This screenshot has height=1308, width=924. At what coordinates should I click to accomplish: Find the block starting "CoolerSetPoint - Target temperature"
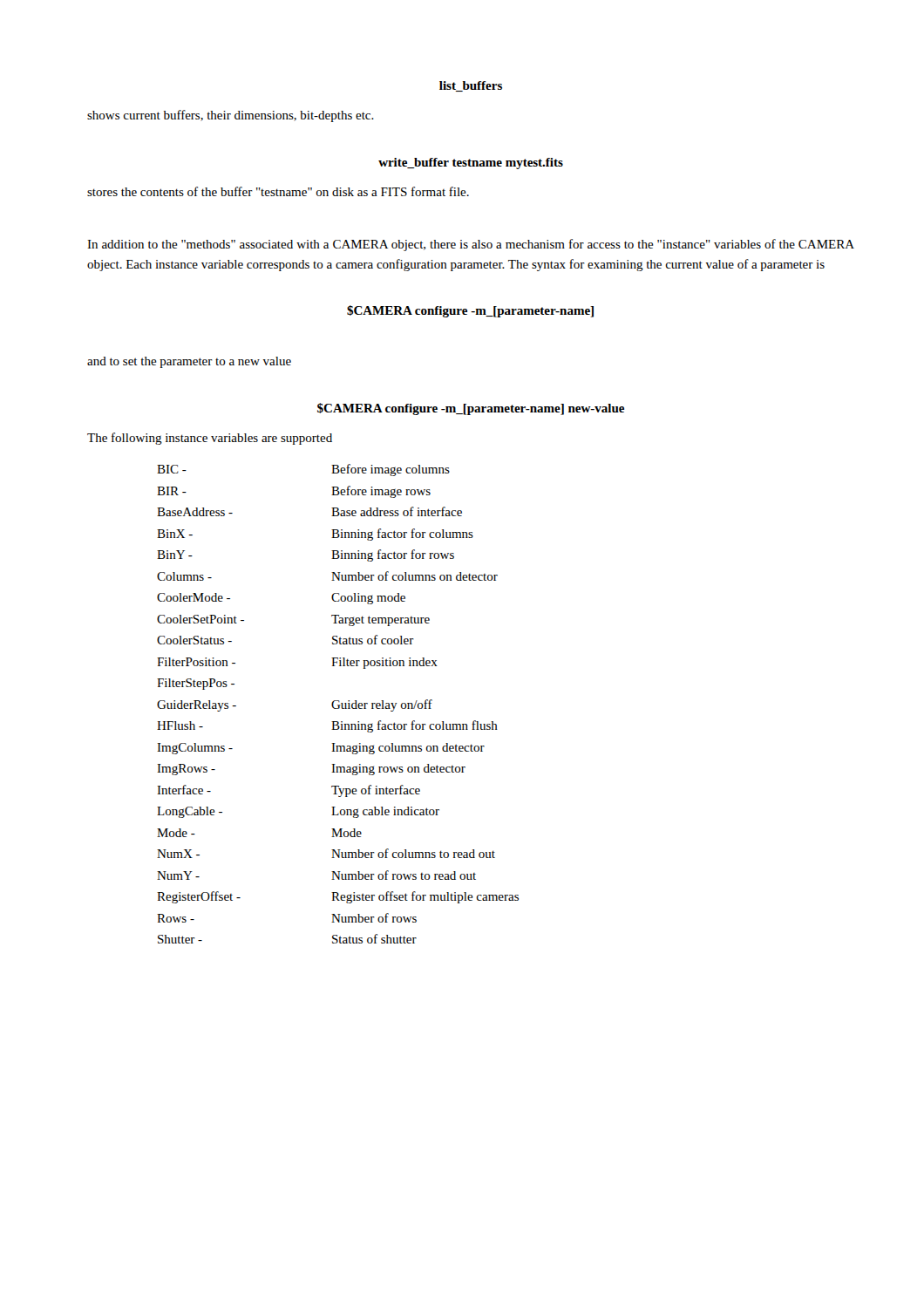[207, 620]
